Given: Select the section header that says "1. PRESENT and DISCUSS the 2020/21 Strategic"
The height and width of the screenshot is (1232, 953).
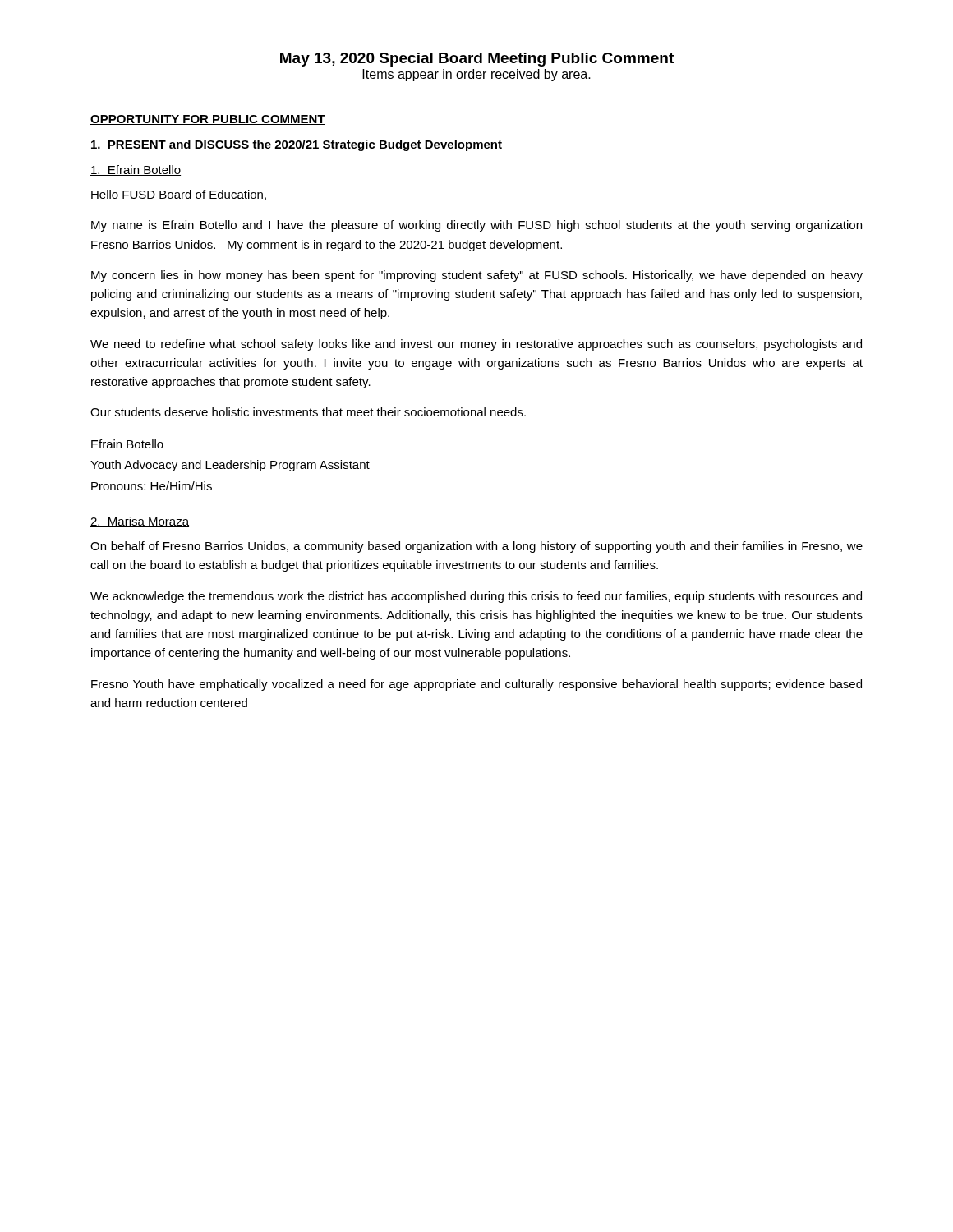Looking at the screenshot, I should 296,144.
